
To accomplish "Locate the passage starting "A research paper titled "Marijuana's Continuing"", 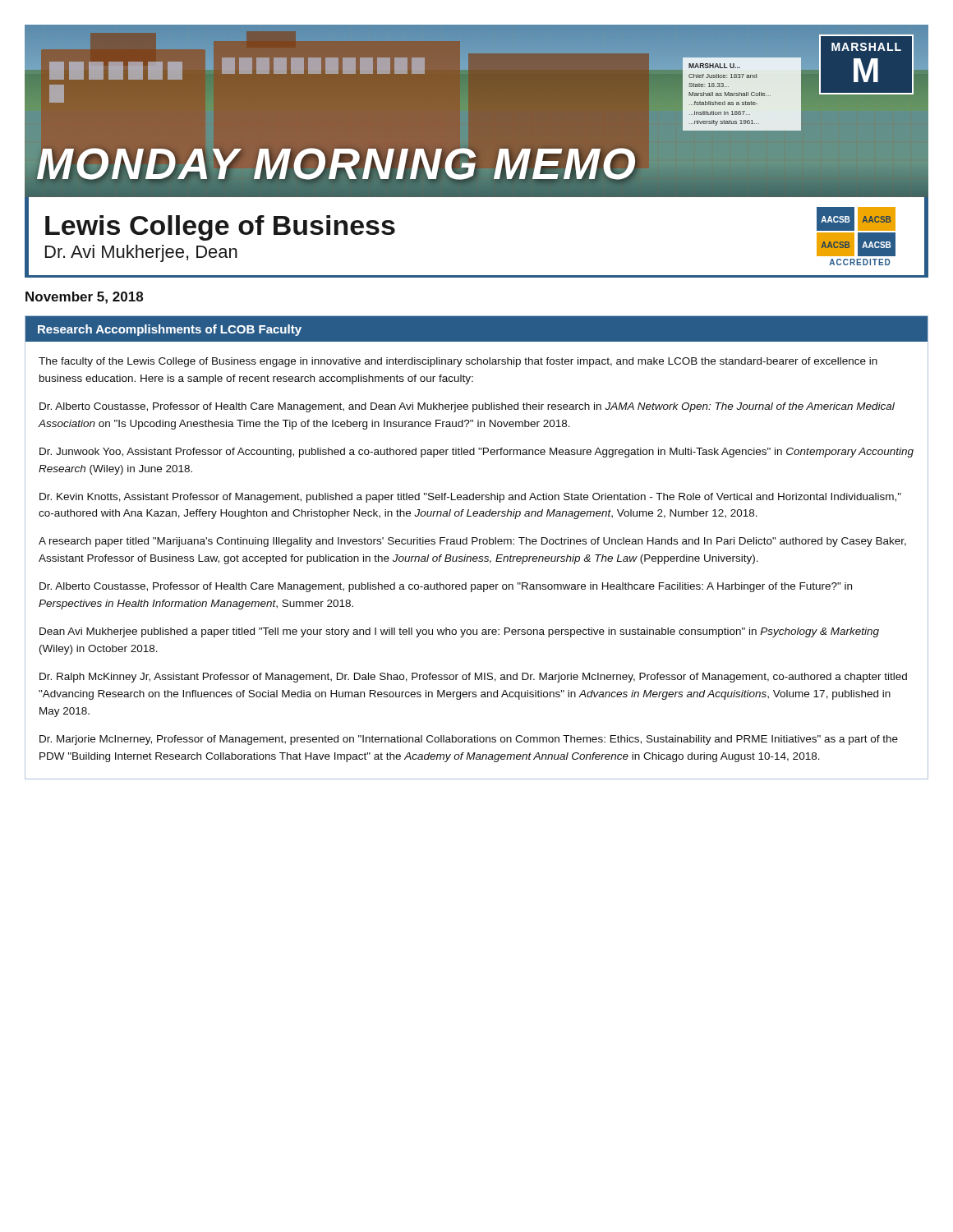I will point(473,550).
